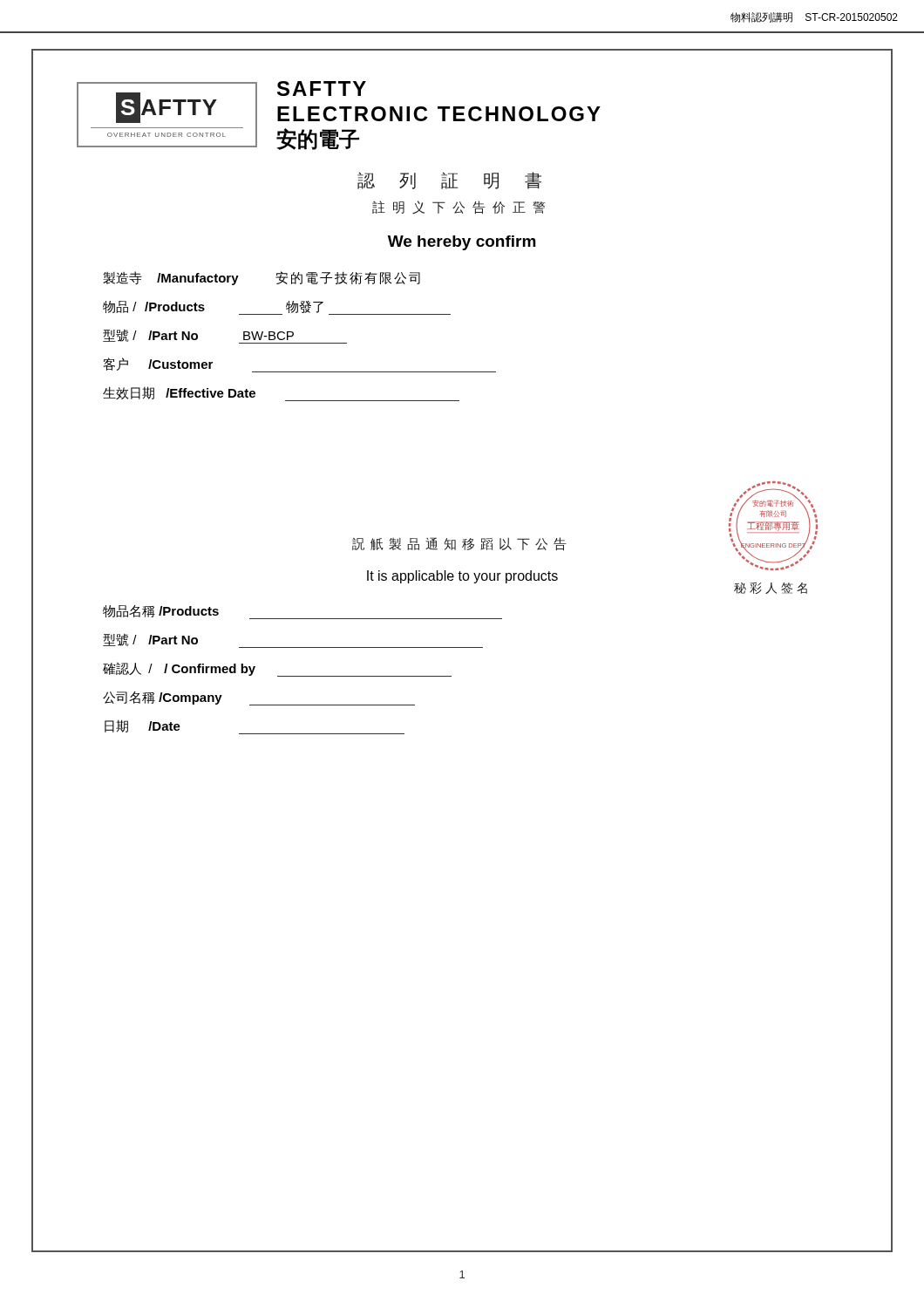Find the block starting "We hereby confirm"
The width and height of the screenshot is (924, 1308).
pyautogui.click(x=462, y=241)
